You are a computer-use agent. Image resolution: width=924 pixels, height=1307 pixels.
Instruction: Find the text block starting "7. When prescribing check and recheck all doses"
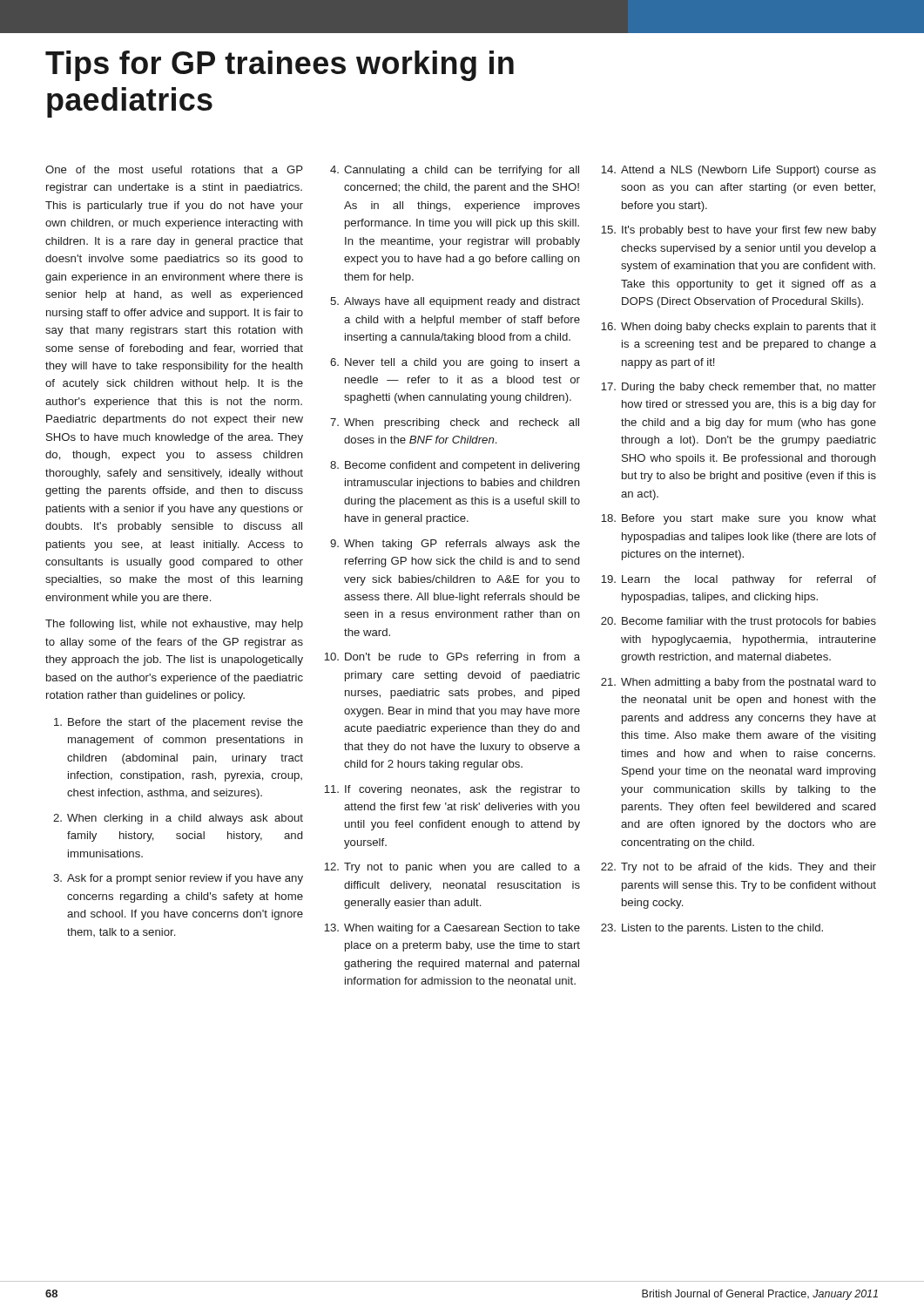451,432
